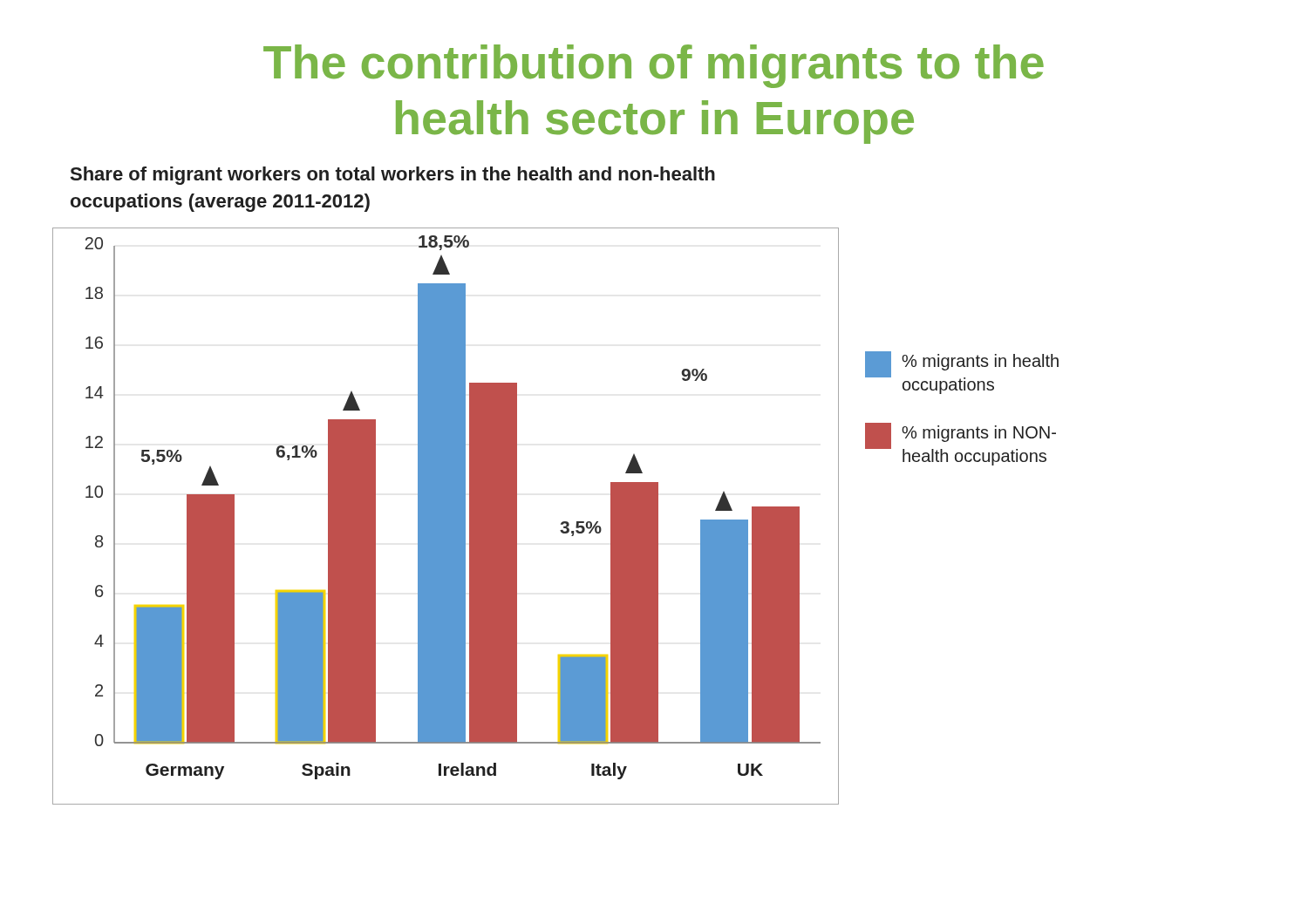Image resolution: width=1308 pixels, height=924 pixels.
Task: Find the text starting "Share of migrant workers on total workers"
Action: 393,188
